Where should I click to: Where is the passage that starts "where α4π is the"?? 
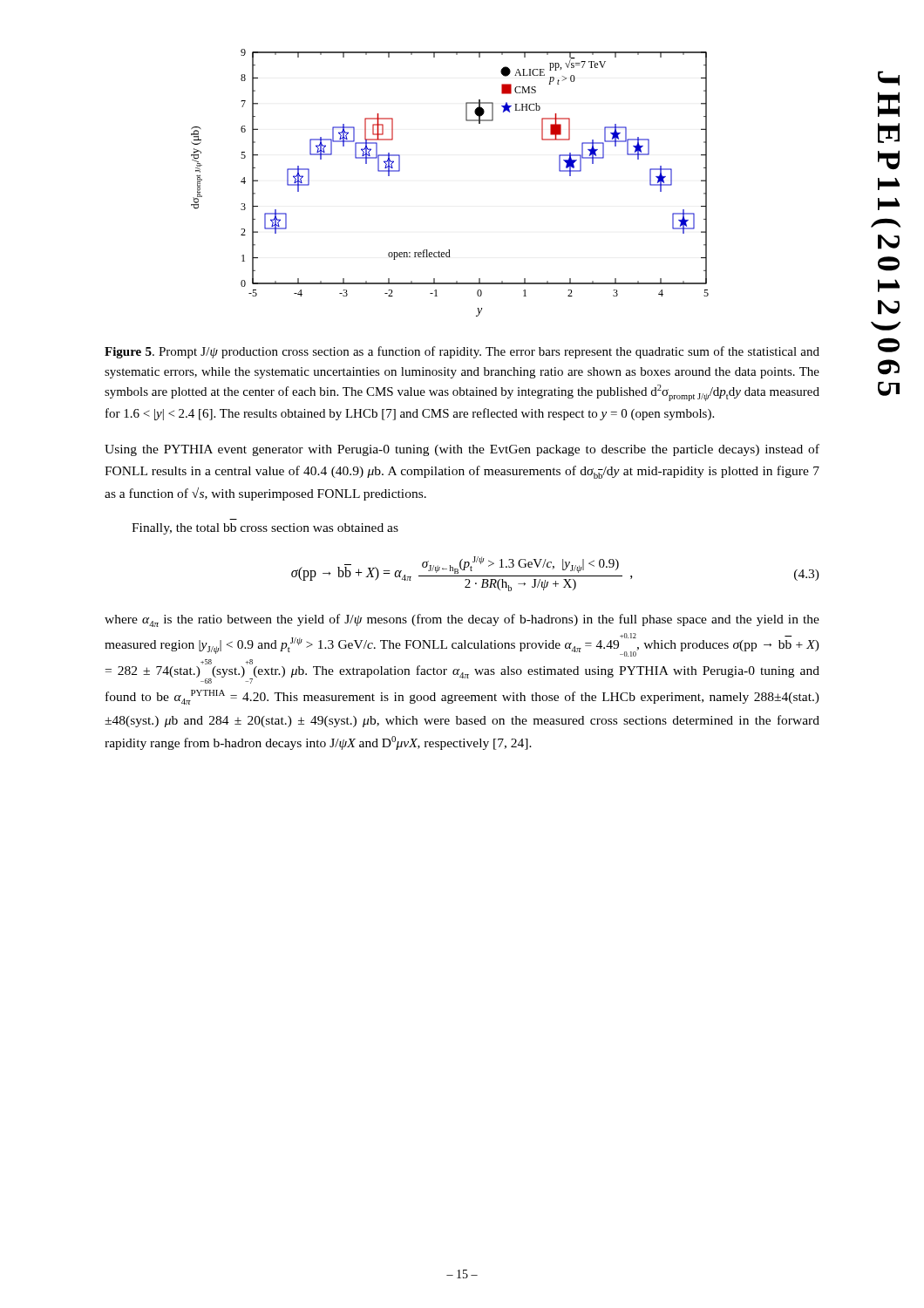coord(462,681)
